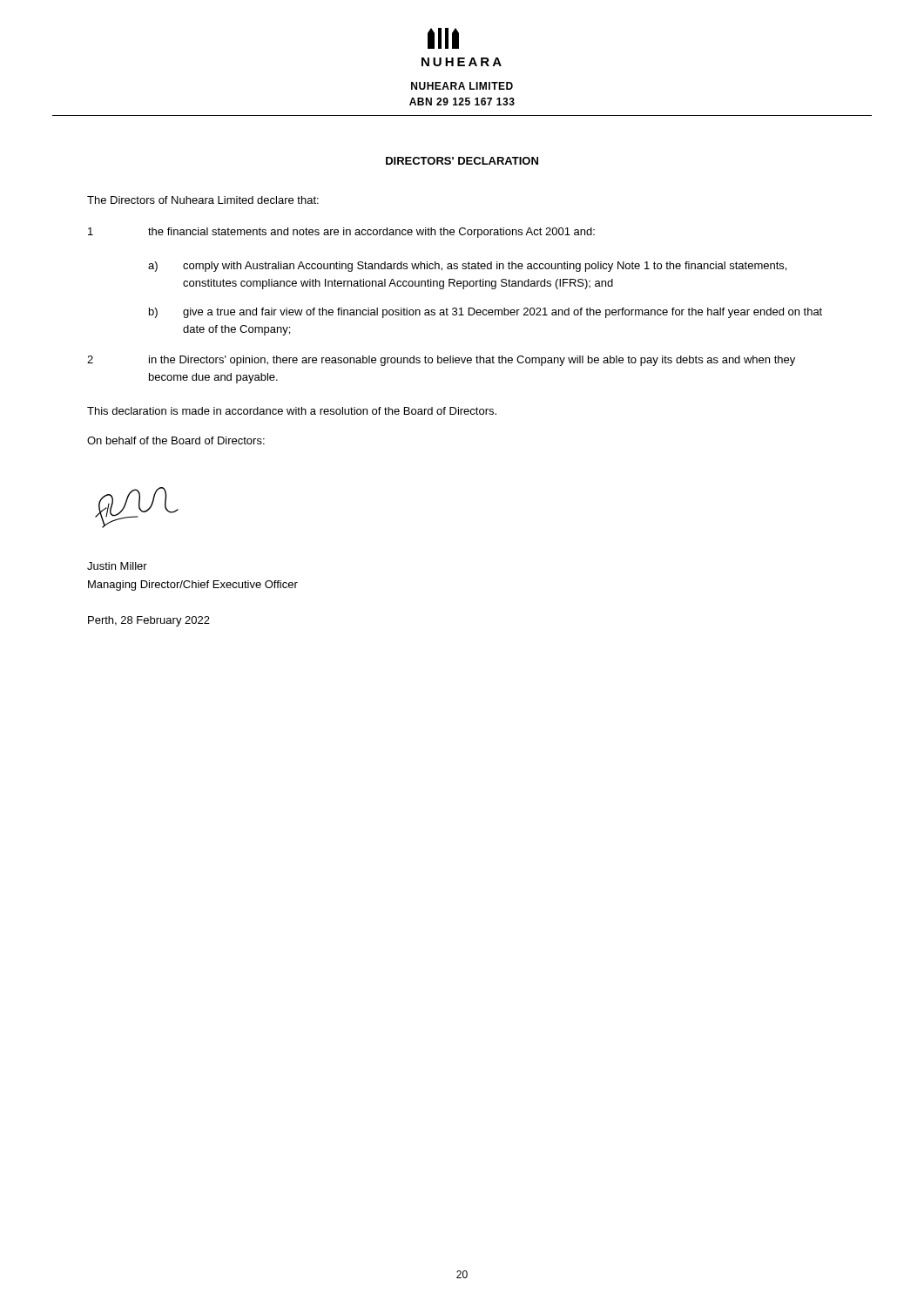The width and height of the screenshot is (924, 1307).
Task: Point to the region starting "On behalf of the Board"
Action: tap(176, 440)
